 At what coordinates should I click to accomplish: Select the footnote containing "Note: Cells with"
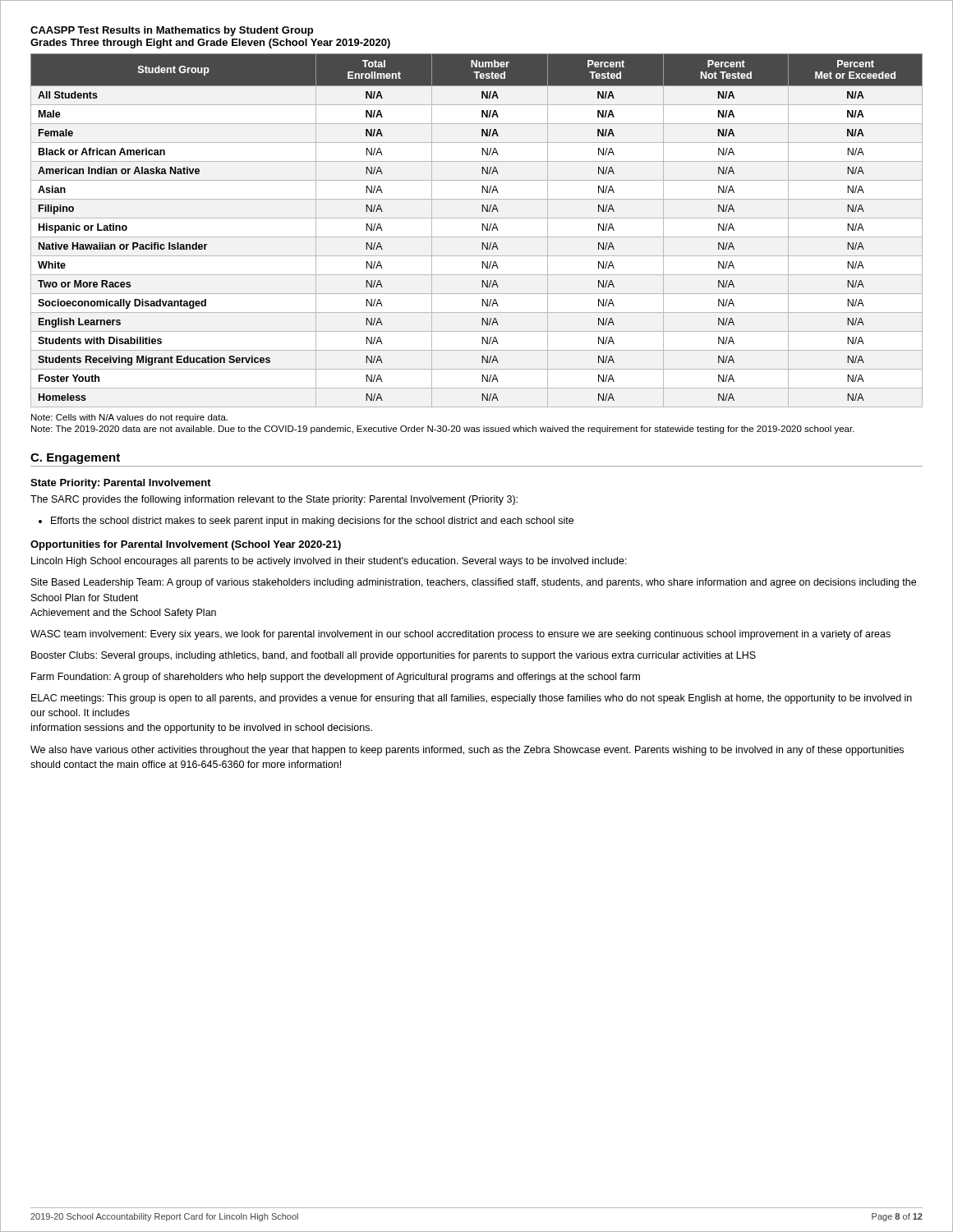coord(129,417)
